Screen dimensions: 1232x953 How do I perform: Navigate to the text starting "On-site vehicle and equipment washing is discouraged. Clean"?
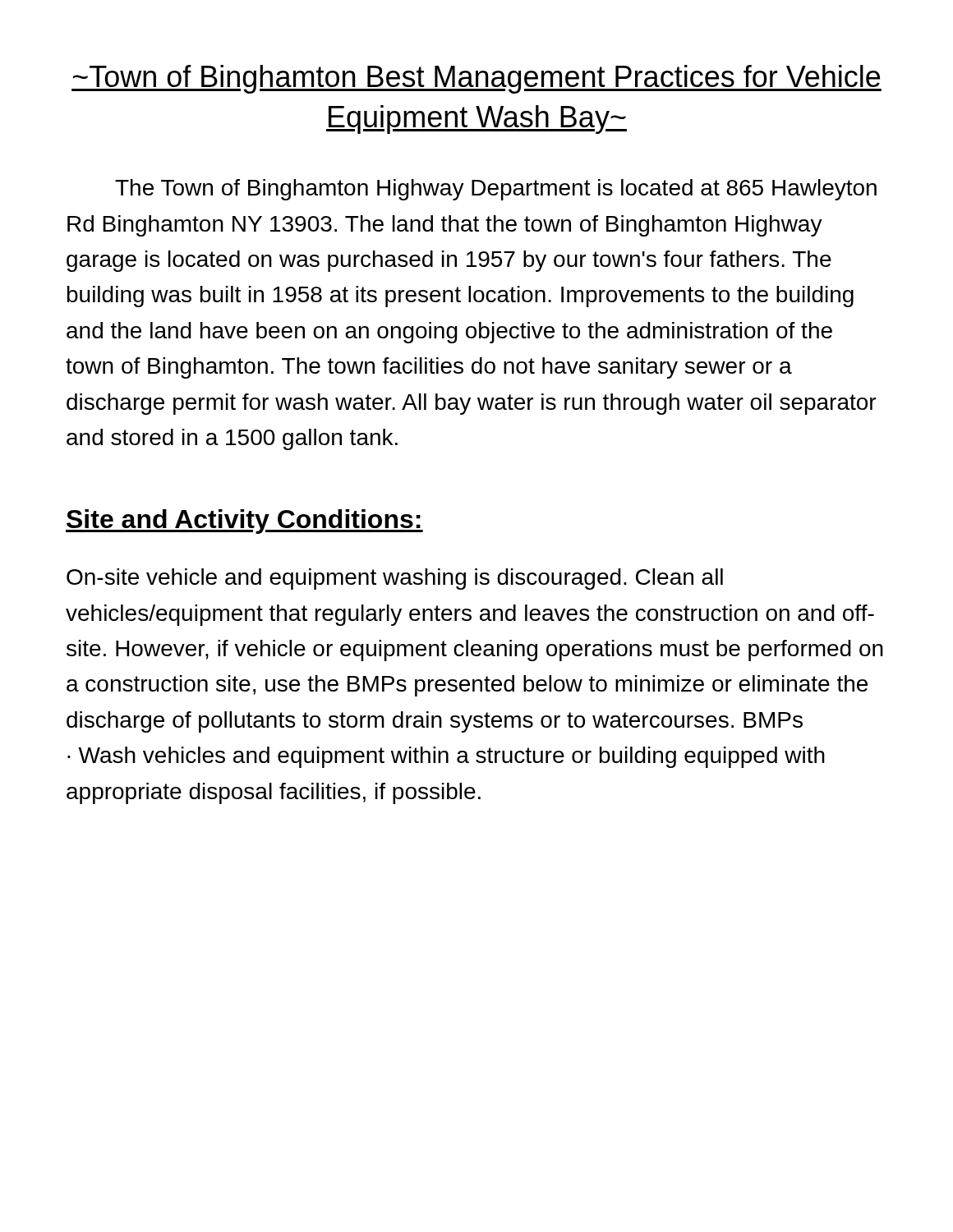475,684
